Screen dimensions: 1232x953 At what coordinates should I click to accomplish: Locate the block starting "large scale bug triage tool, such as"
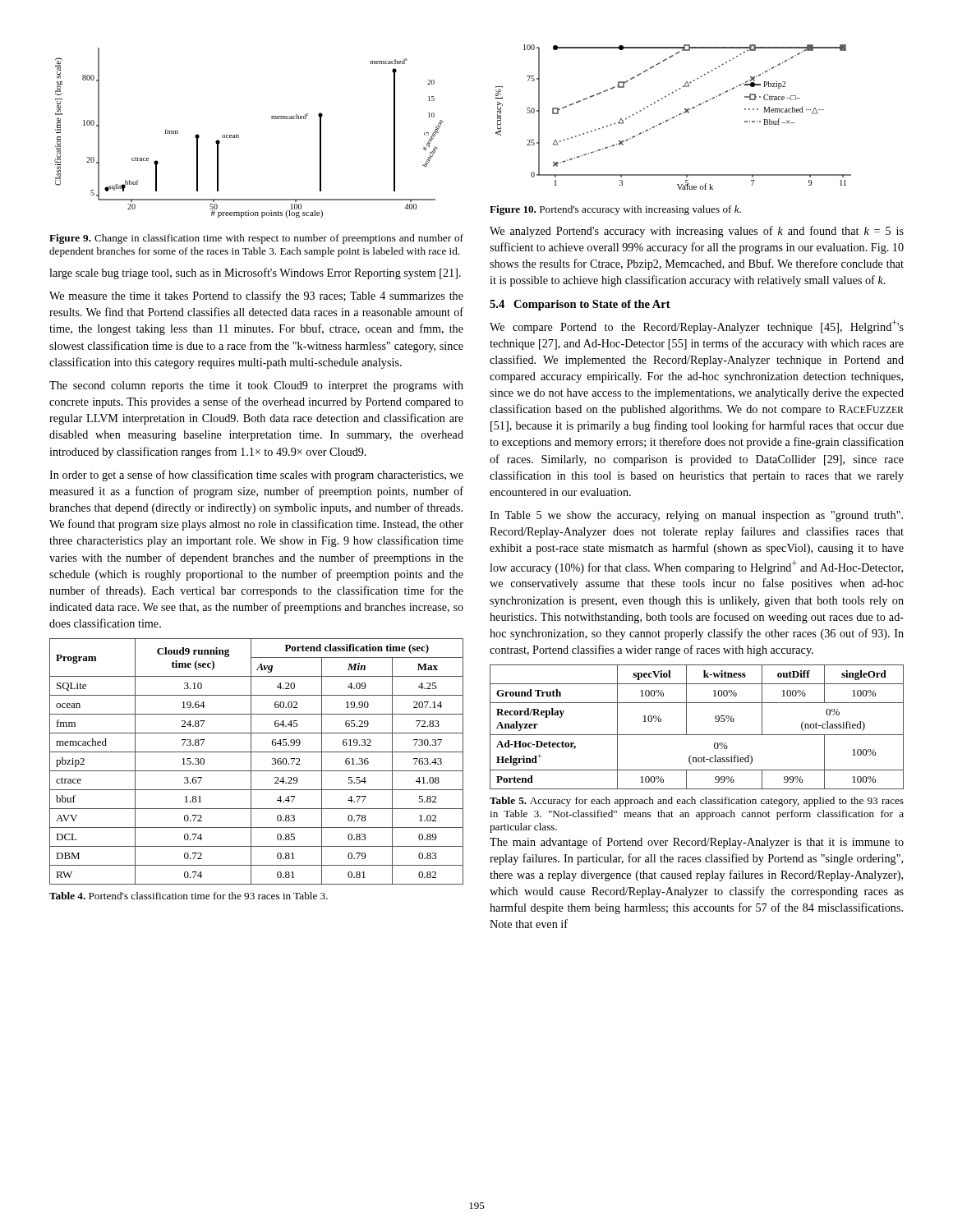tap(256, 448)
